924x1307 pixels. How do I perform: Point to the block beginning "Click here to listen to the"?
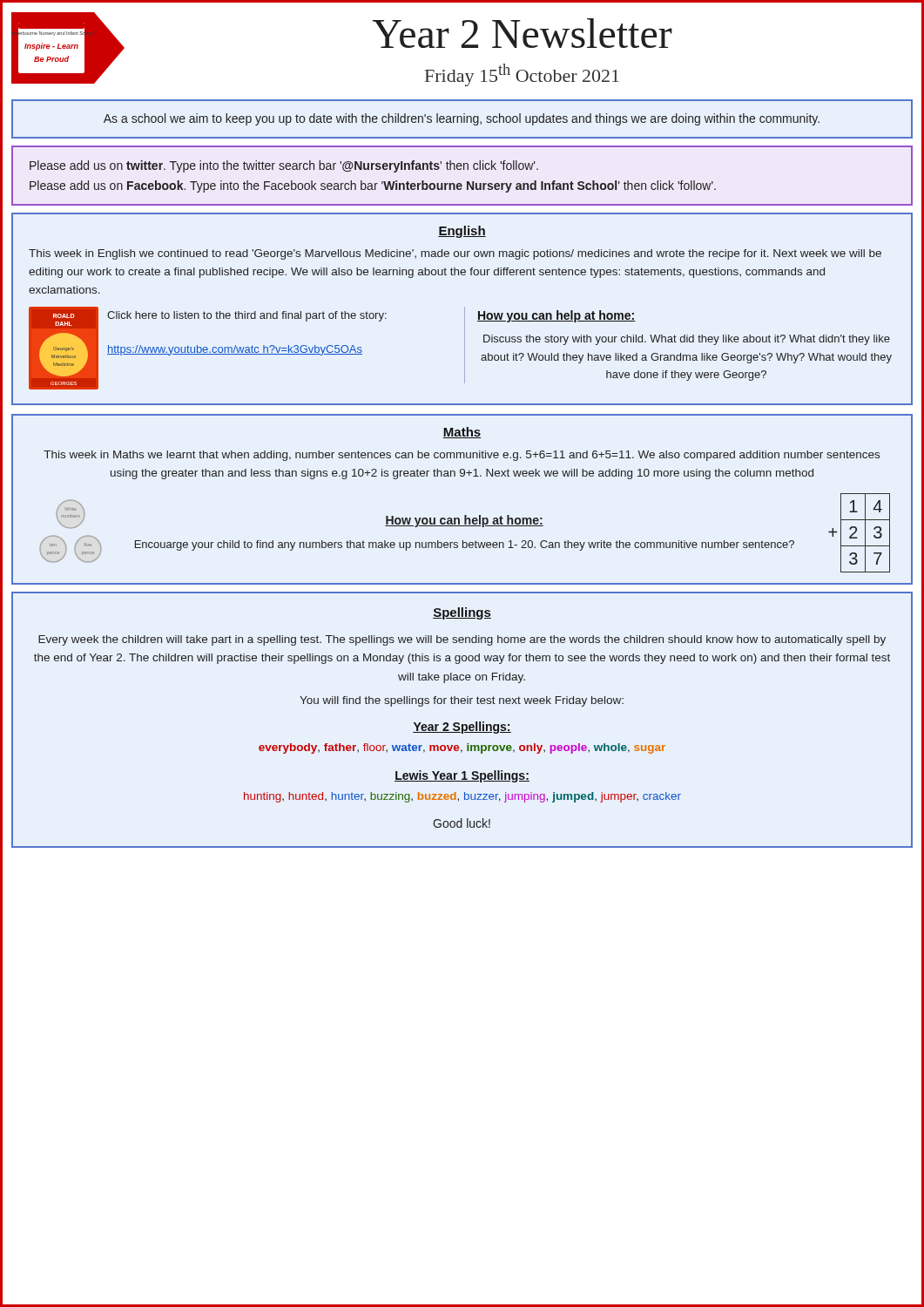coord(247,316)
